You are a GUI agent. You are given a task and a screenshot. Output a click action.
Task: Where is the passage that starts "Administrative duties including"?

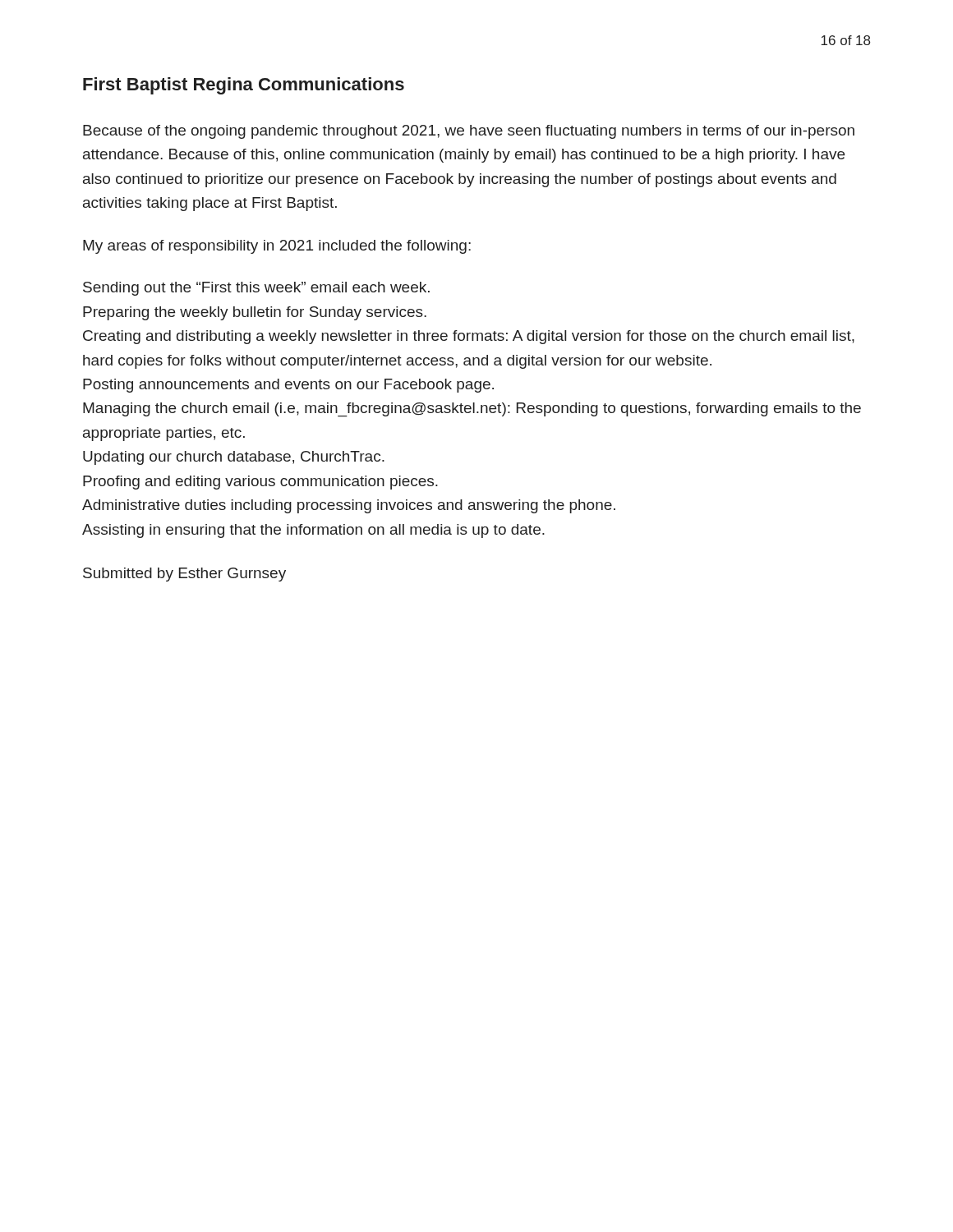coord(349,505)
